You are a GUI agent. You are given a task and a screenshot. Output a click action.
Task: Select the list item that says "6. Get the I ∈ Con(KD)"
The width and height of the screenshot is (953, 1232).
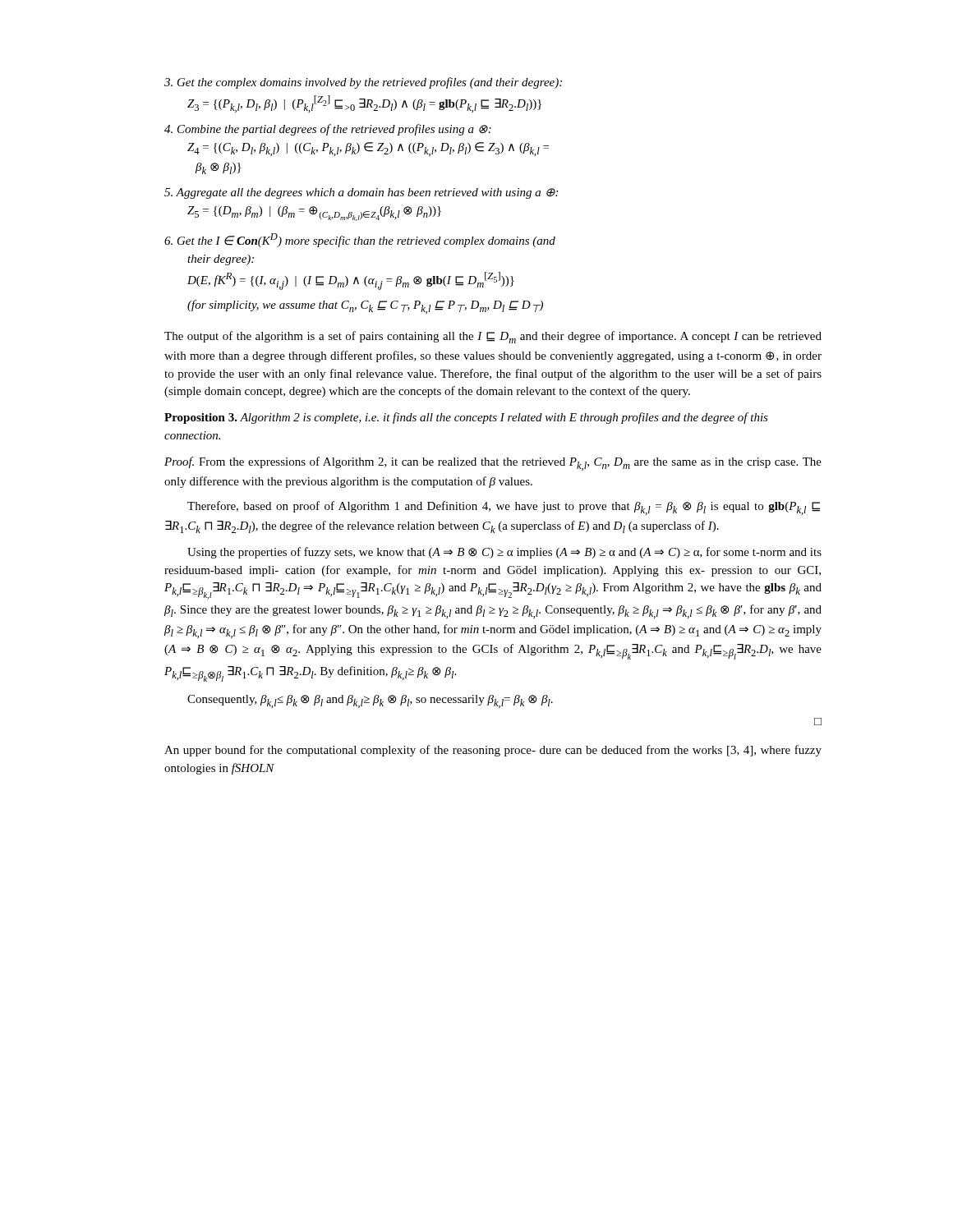493,274
